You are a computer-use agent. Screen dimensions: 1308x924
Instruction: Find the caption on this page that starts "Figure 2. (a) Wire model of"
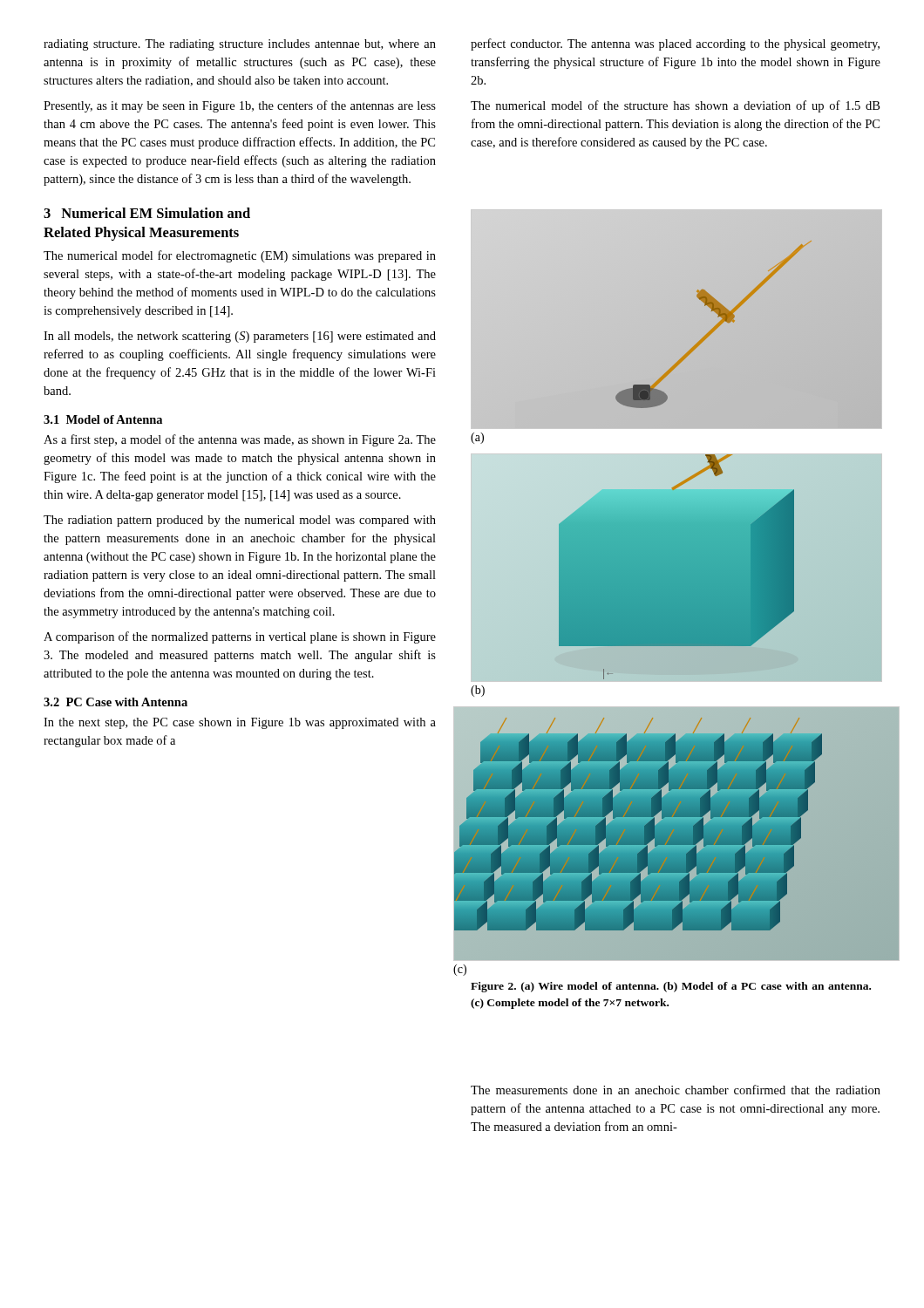671,994
